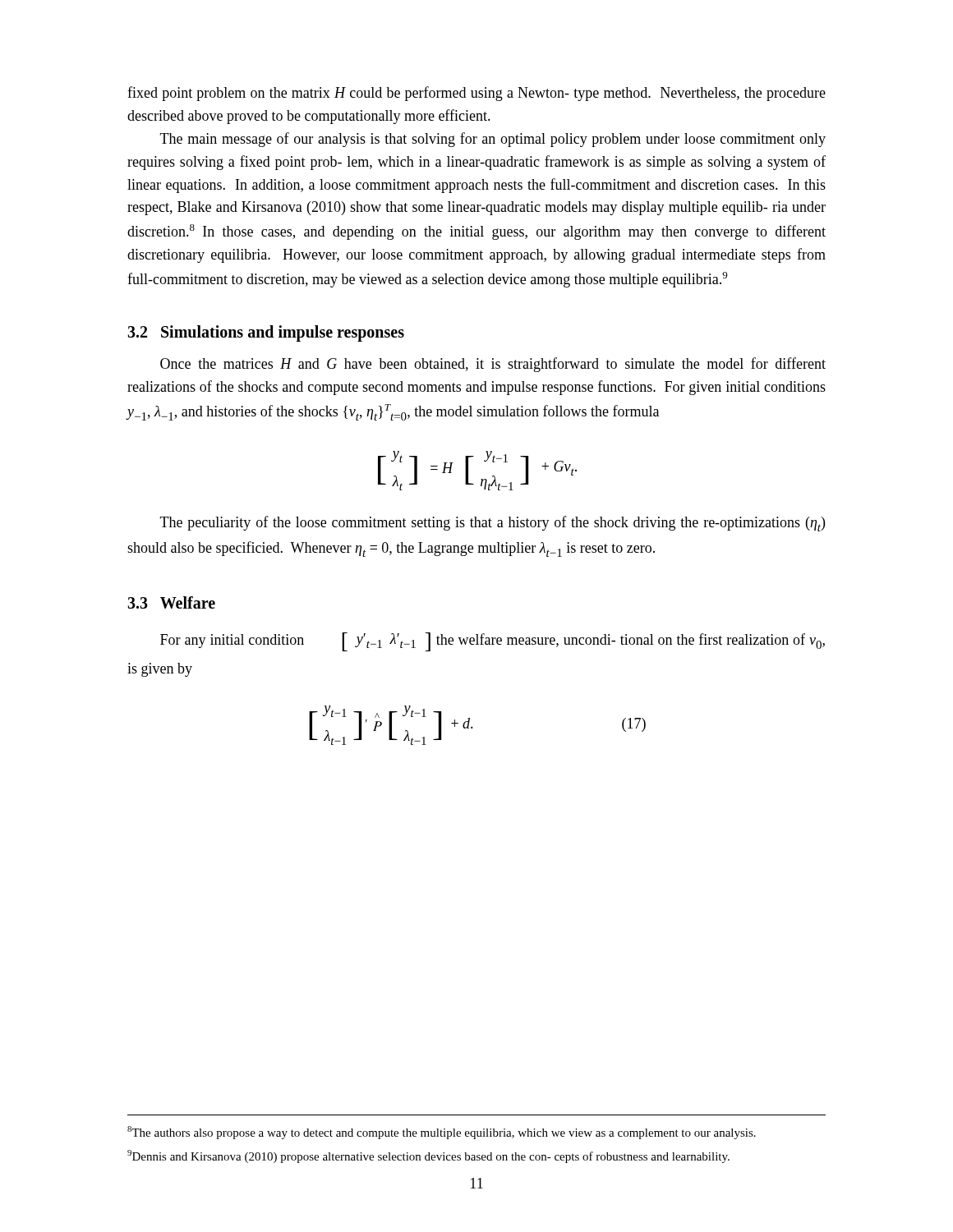Select the region starting "Once the matrices"
This screenshot has height=1232, width=953.
coord(476,390)
